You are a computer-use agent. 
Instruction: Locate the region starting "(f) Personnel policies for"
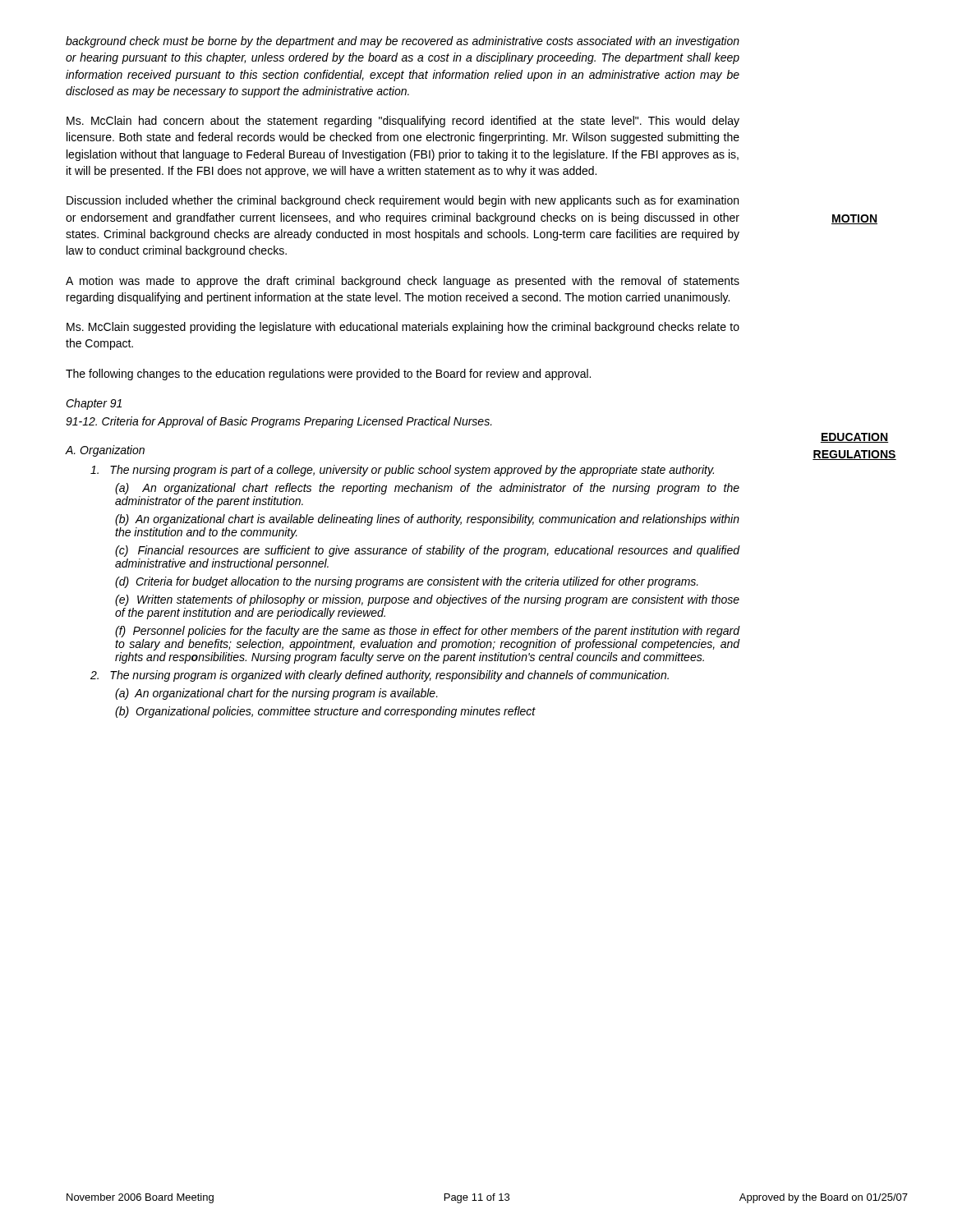pyautogui.click(x=427, y=644)
